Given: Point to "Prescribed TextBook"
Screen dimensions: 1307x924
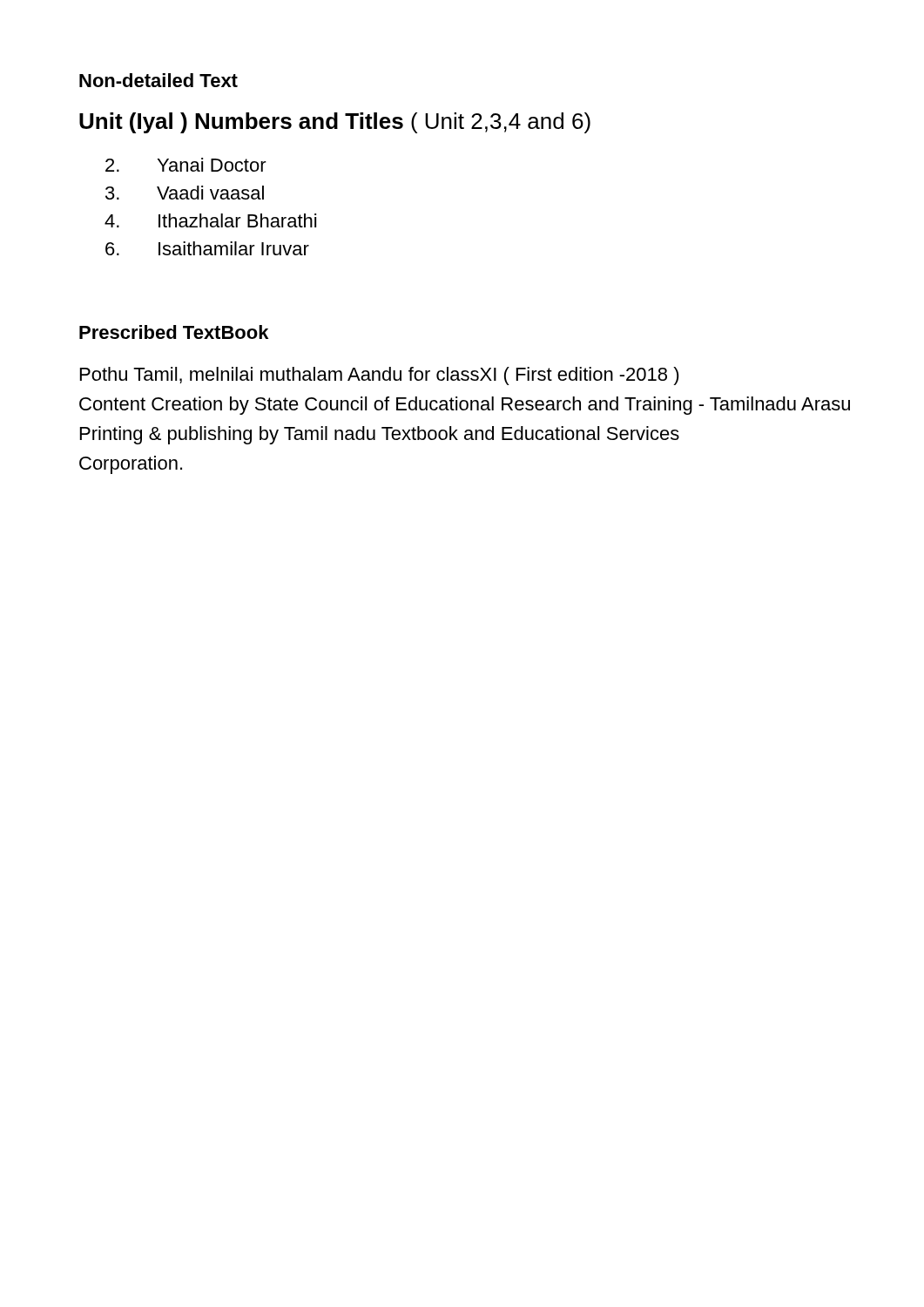Looking at the screenshot, I should [x=173, y=332].
